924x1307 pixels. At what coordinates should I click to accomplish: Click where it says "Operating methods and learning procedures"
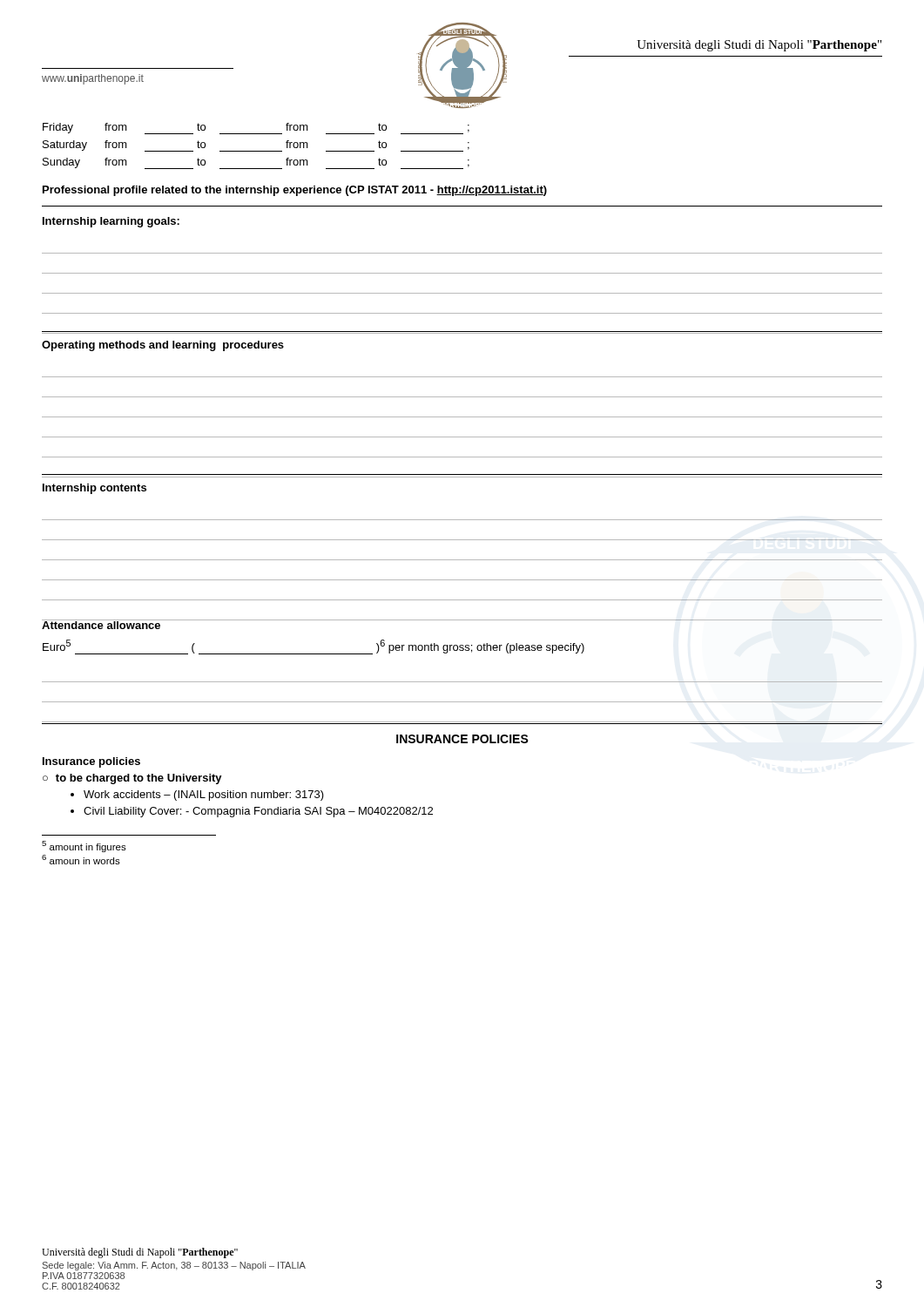click(163, 345)
